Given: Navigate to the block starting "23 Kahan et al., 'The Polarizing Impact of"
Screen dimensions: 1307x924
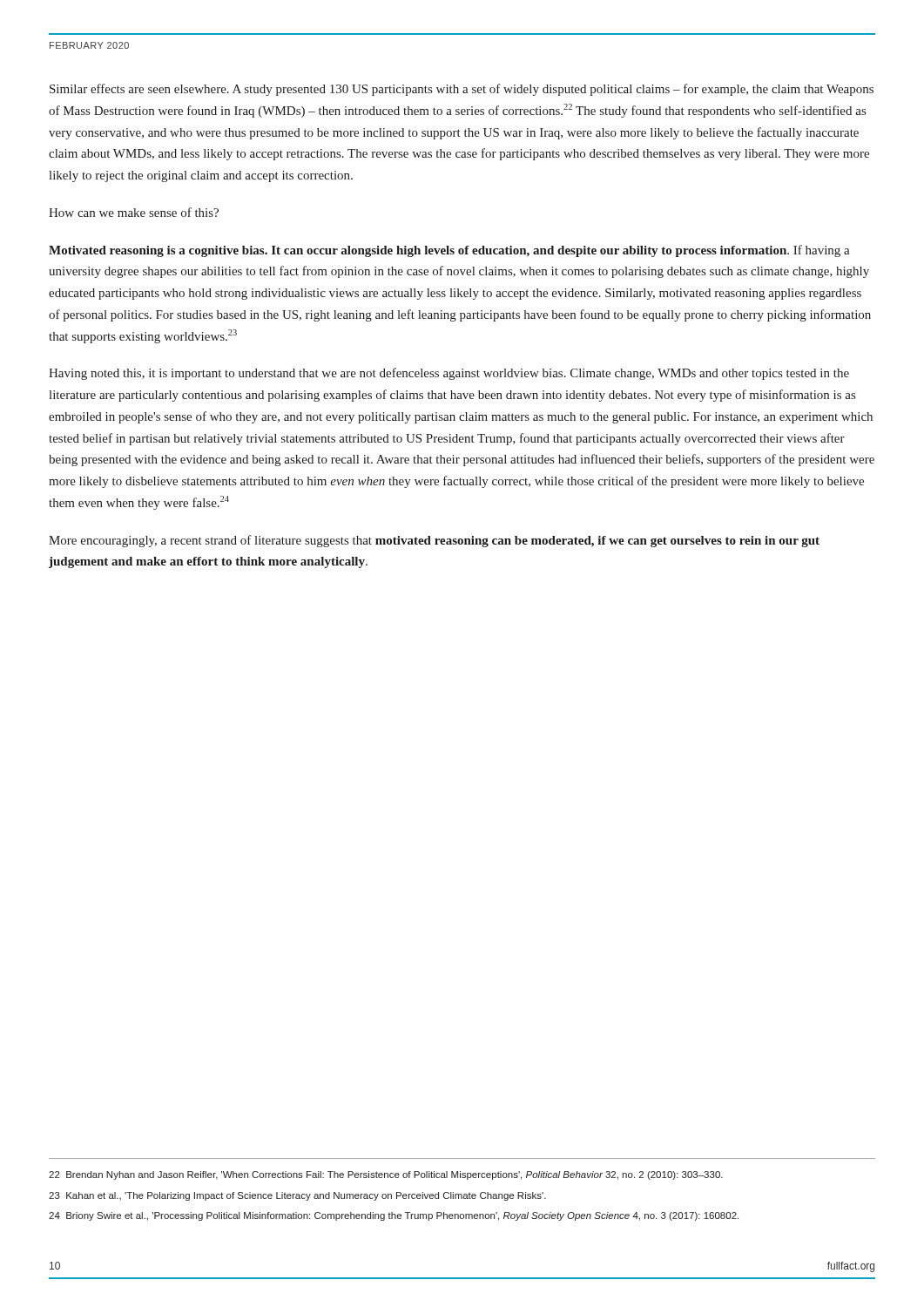Looking at the screenshot, I should 298,1195.
